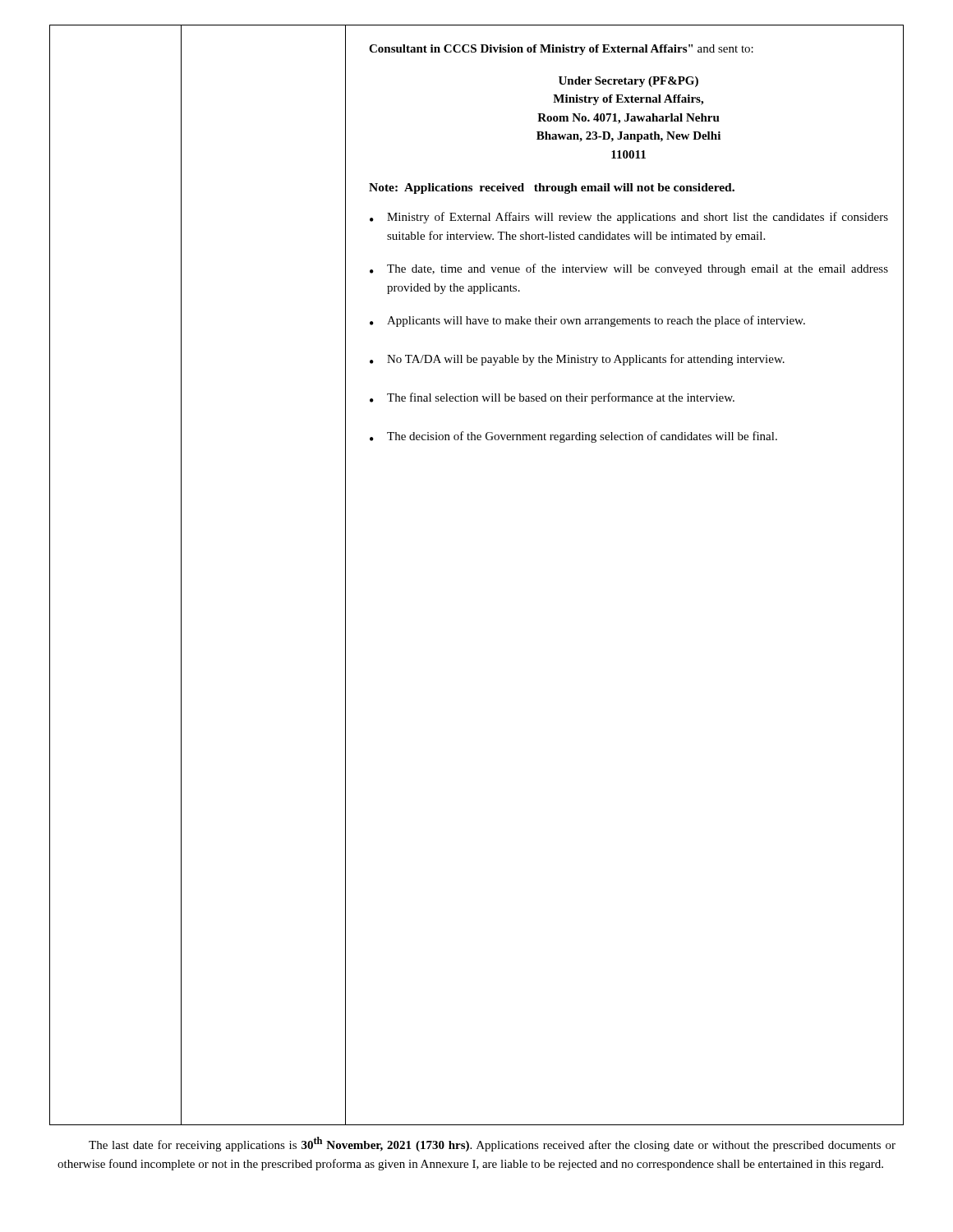This screenshot has height=1232, width=953.
Task: Click the passage that begins "• Applicants will have to make"
Action: point(629,323)
